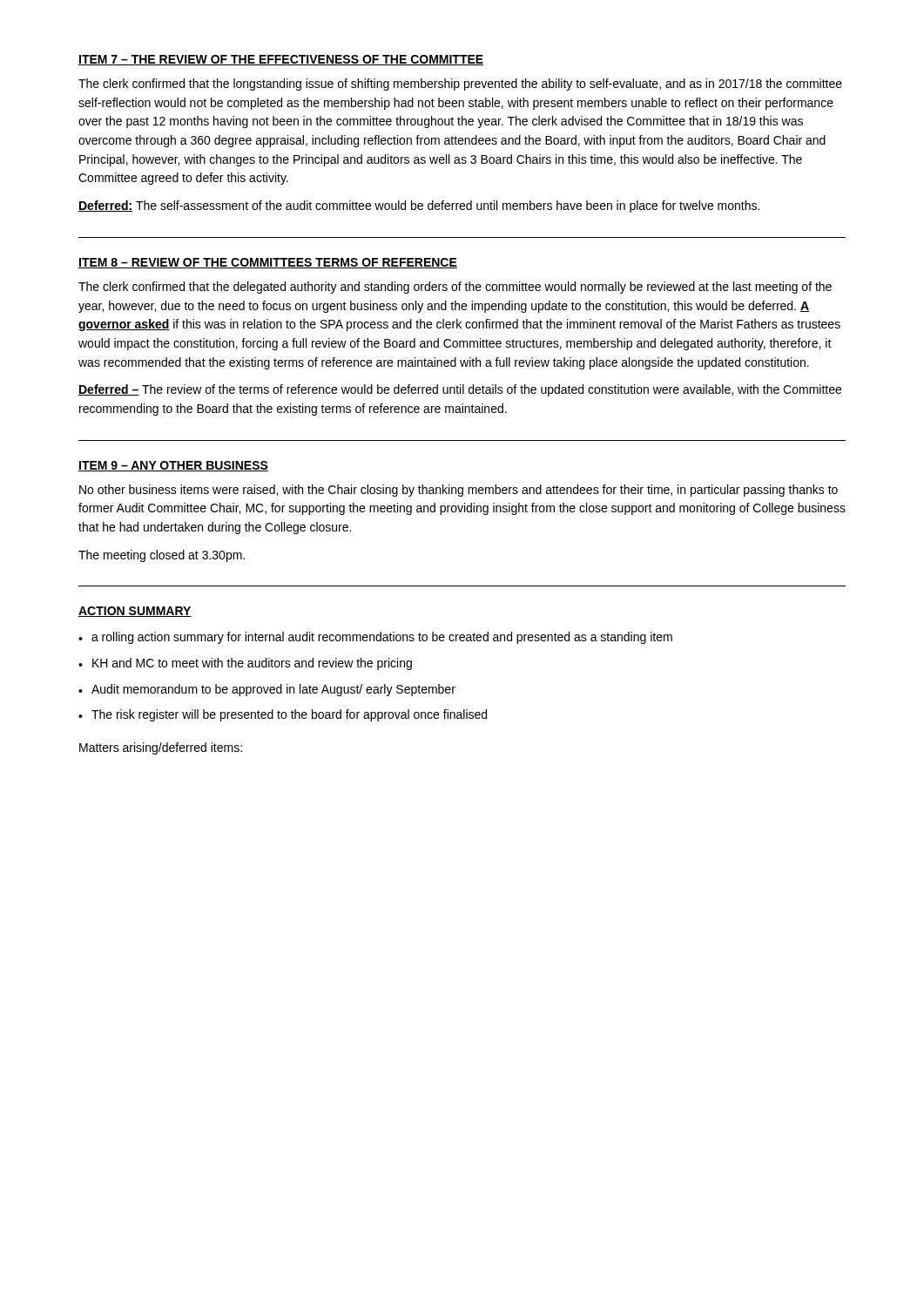The height and width of the screenshot is (1307, 924).
Task: Find the block starting "The clerk confirmed that the delegated"
Action: tap(462, 325)
